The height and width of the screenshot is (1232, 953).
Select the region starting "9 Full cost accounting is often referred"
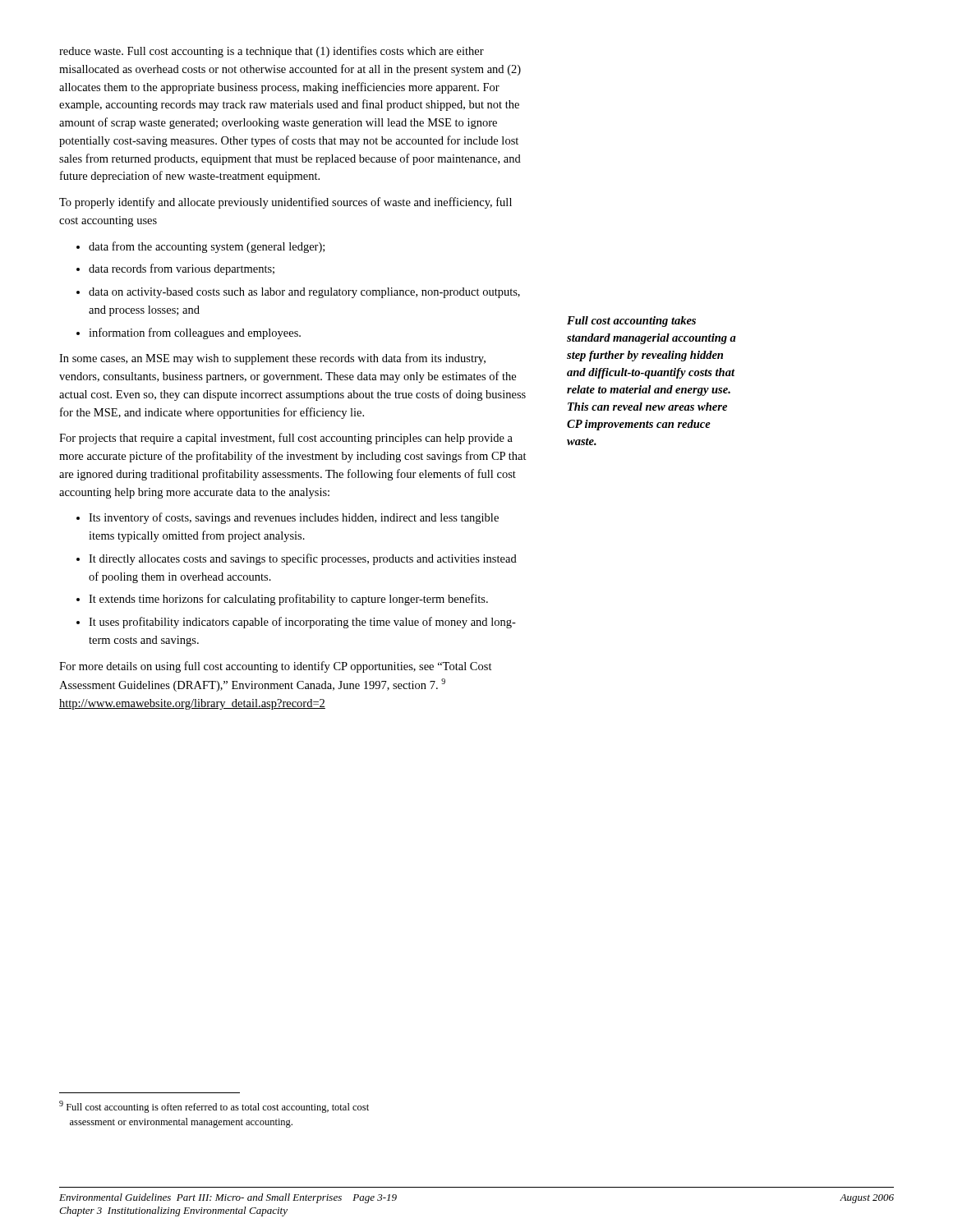pyautogui.click(x=214, y=1113)
